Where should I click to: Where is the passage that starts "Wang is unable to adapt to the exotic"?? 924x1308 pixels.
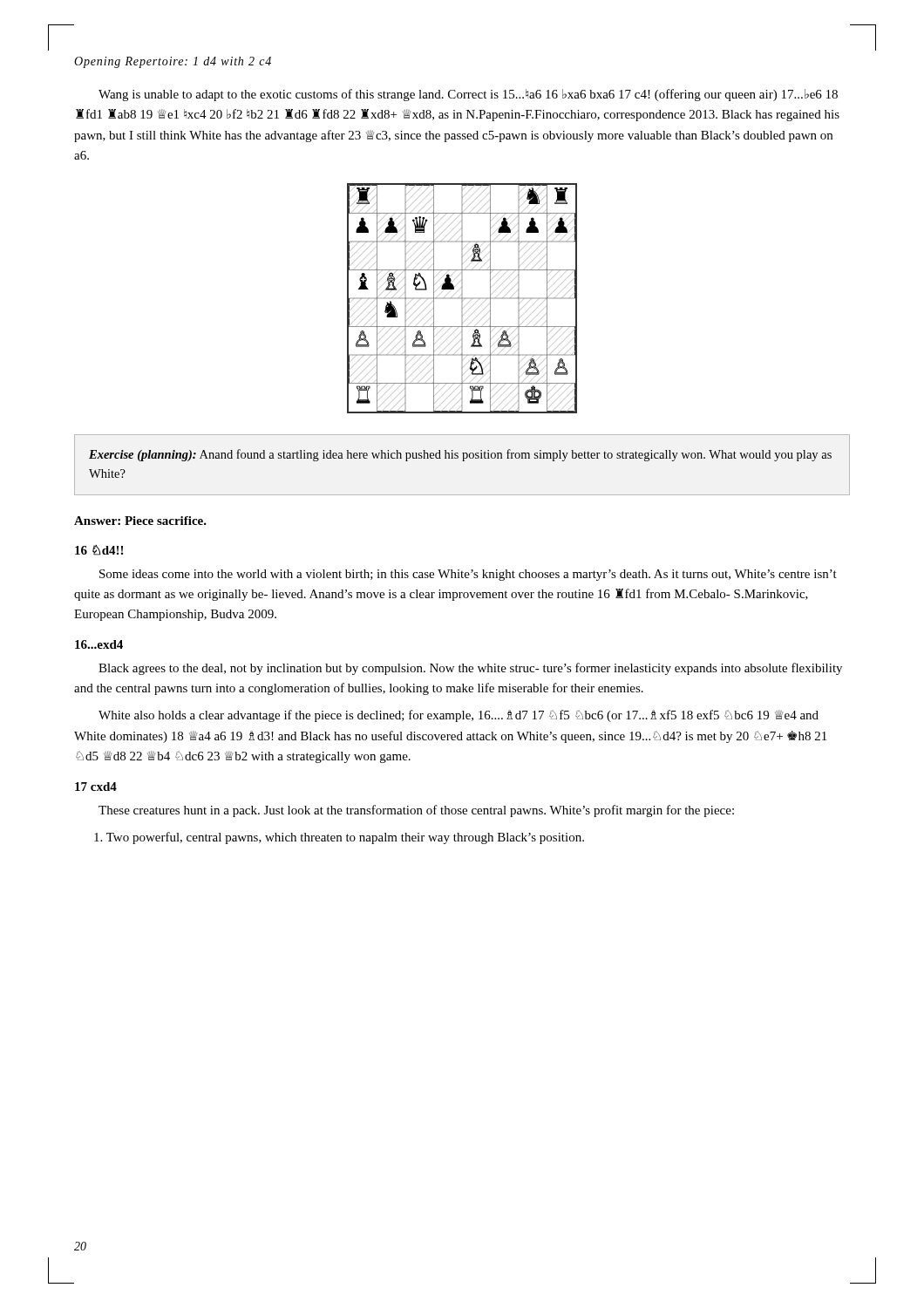(457, 125)
